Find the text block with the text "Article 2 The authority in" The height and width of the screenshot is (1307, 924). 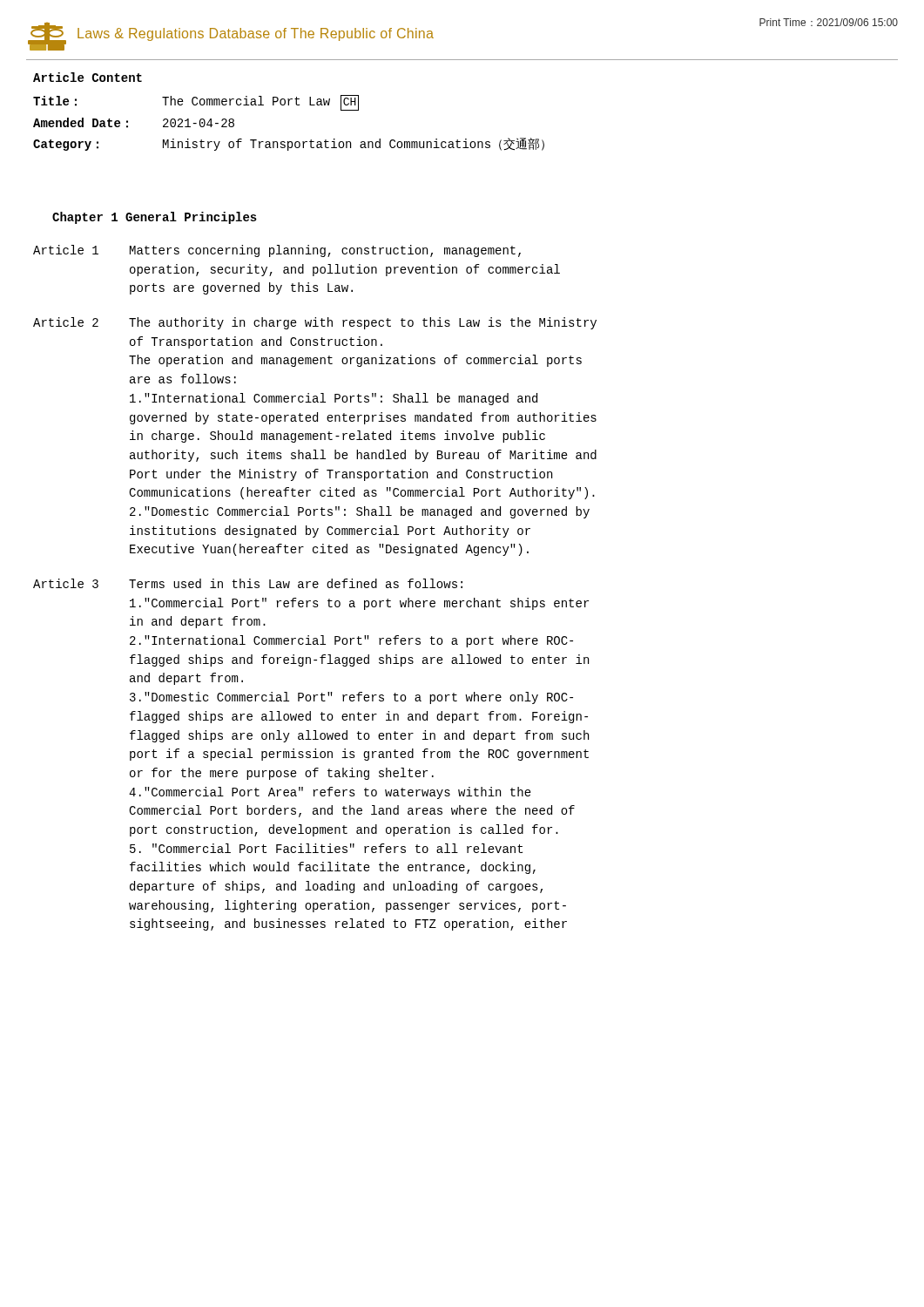click(x=462, y=437)
